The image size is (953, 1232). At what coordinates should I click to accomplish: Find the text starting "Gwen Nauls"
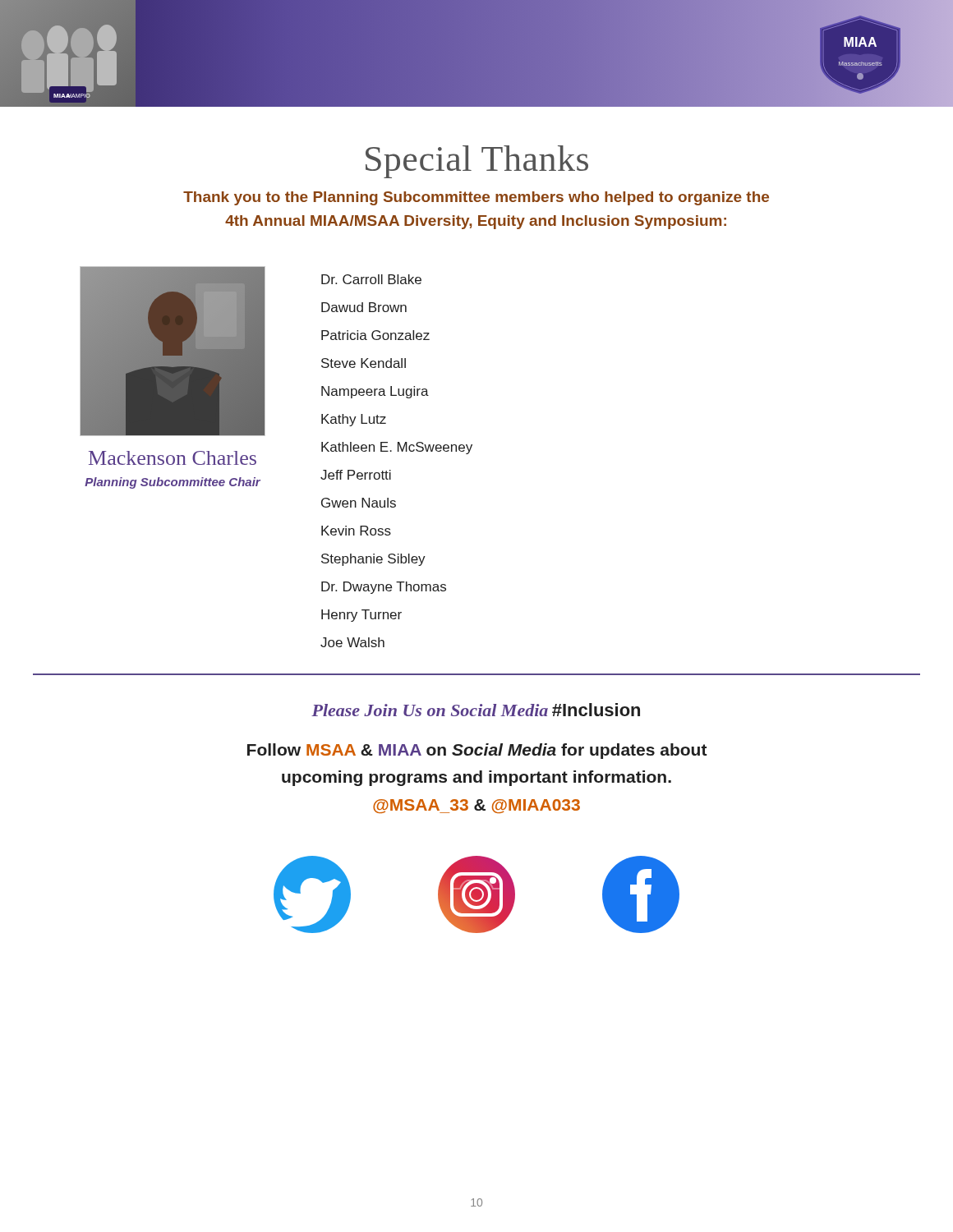click(358, 503)
